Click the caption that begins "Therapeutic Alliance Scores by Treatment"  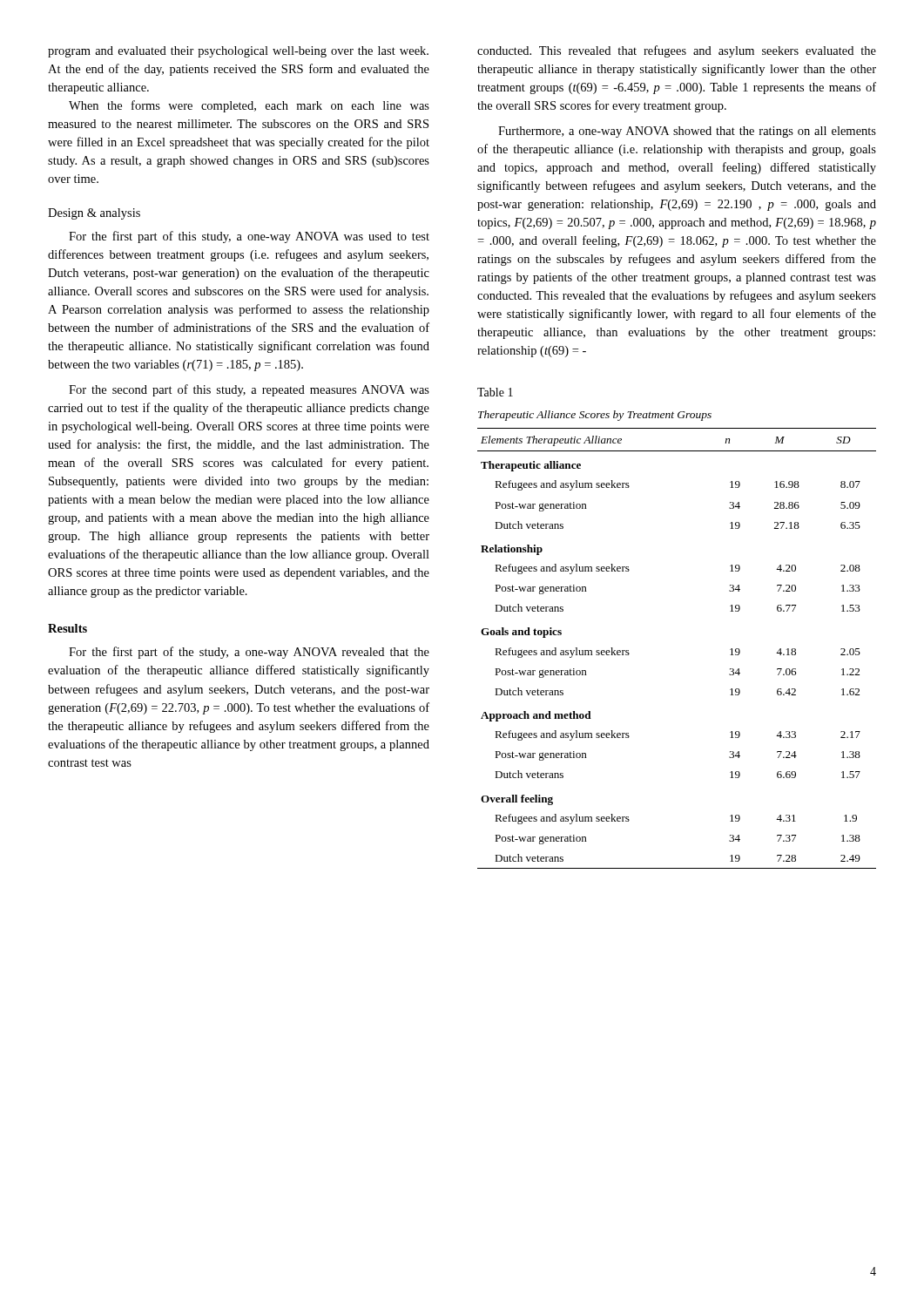coord(595,414)
